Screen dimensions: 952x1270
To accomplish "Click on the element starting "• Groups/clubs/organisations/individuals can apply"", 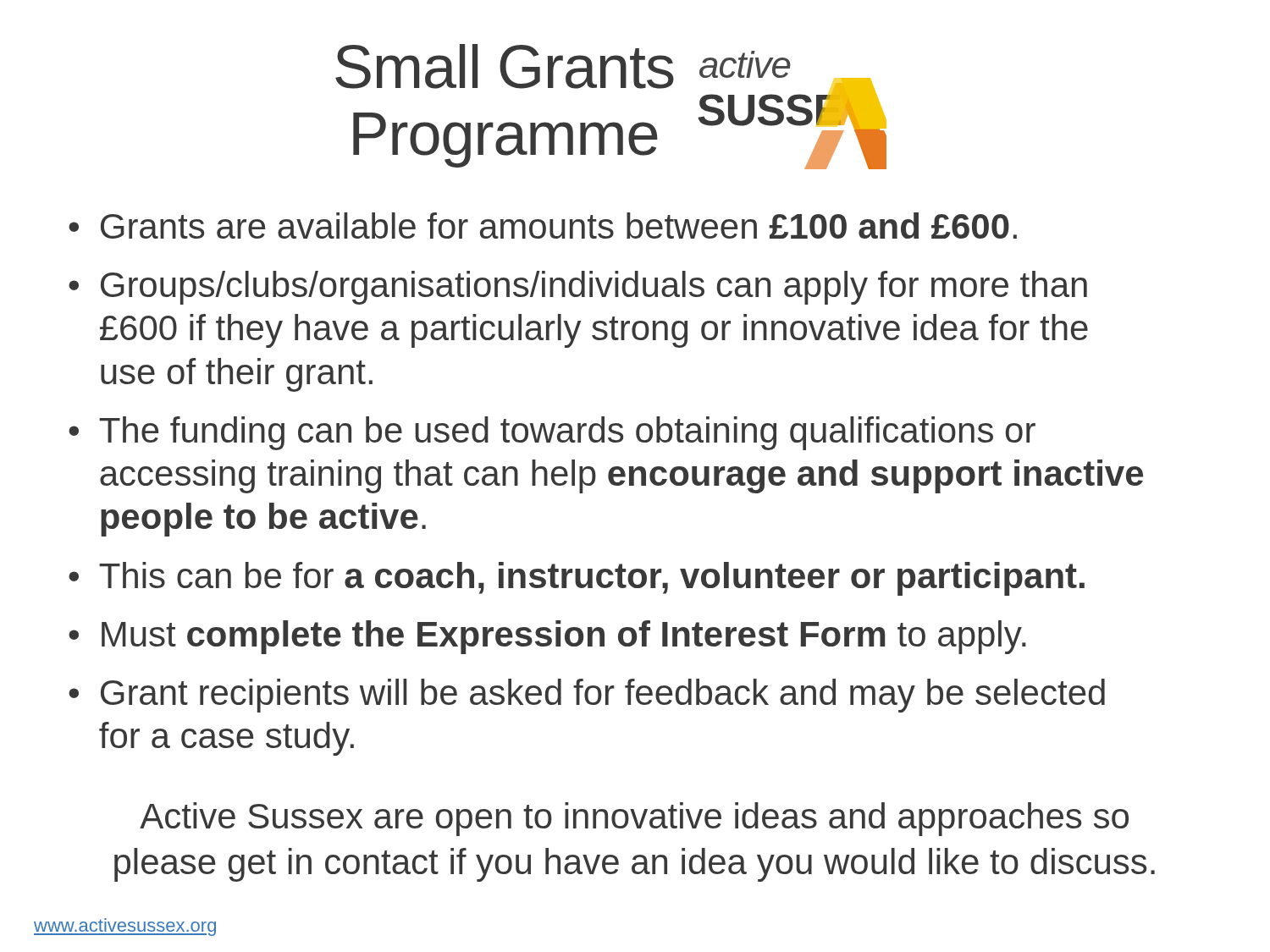I will pos(578,328).
